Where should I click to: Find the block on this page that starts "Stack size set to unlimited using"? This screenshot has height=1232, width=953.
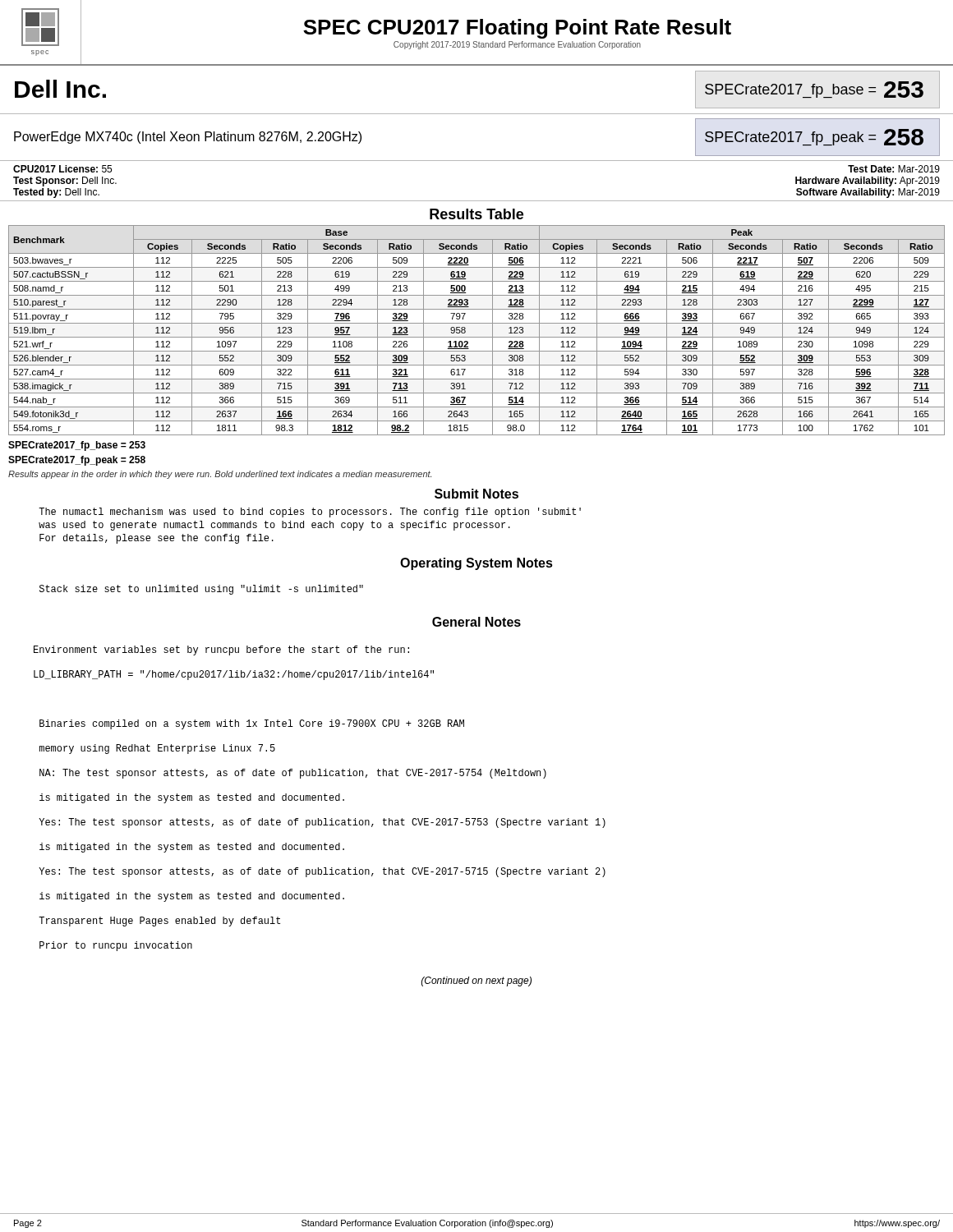coord(201,590)
